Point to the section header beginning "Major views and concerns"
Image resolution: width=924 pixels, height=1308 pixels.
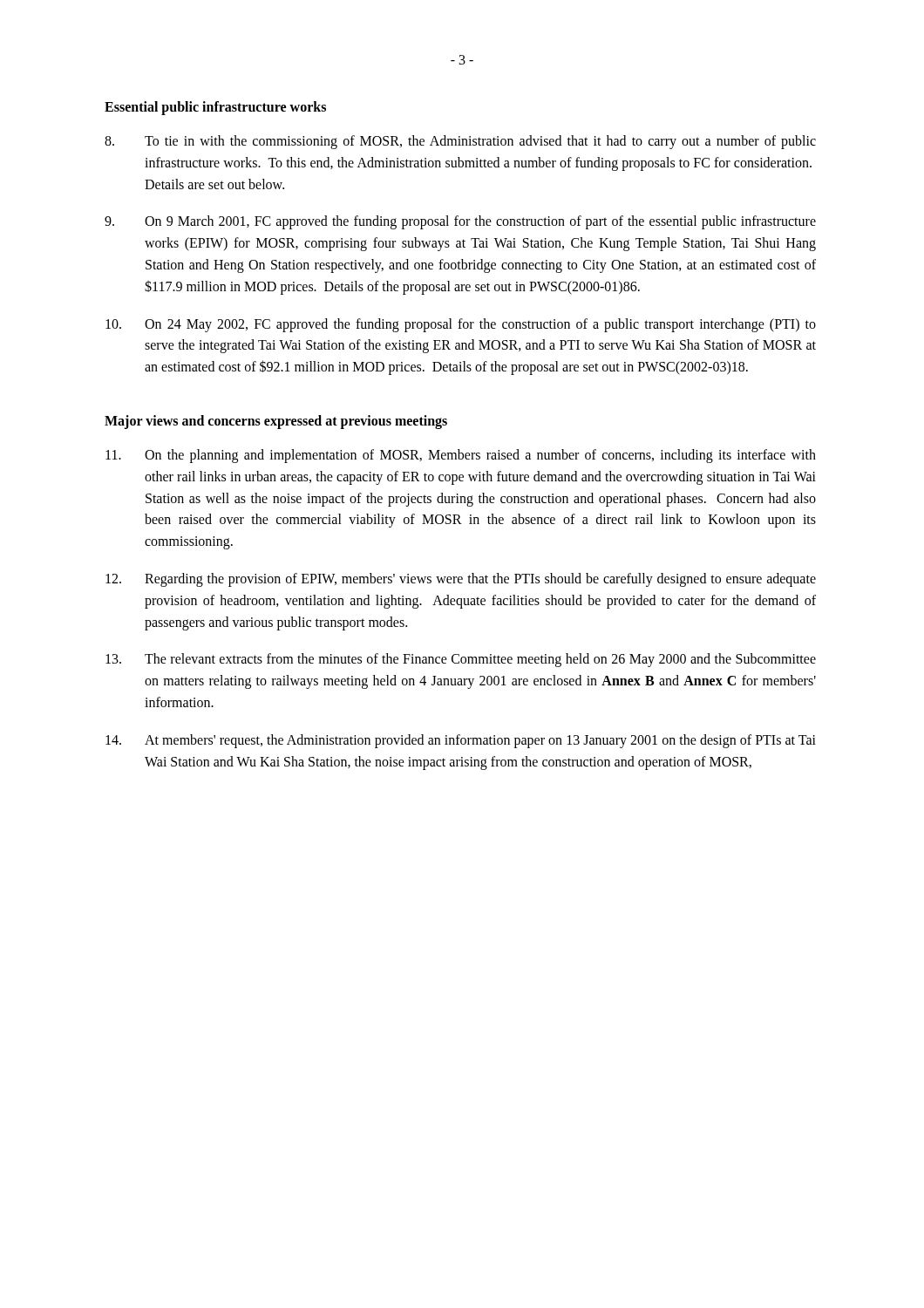276,421
